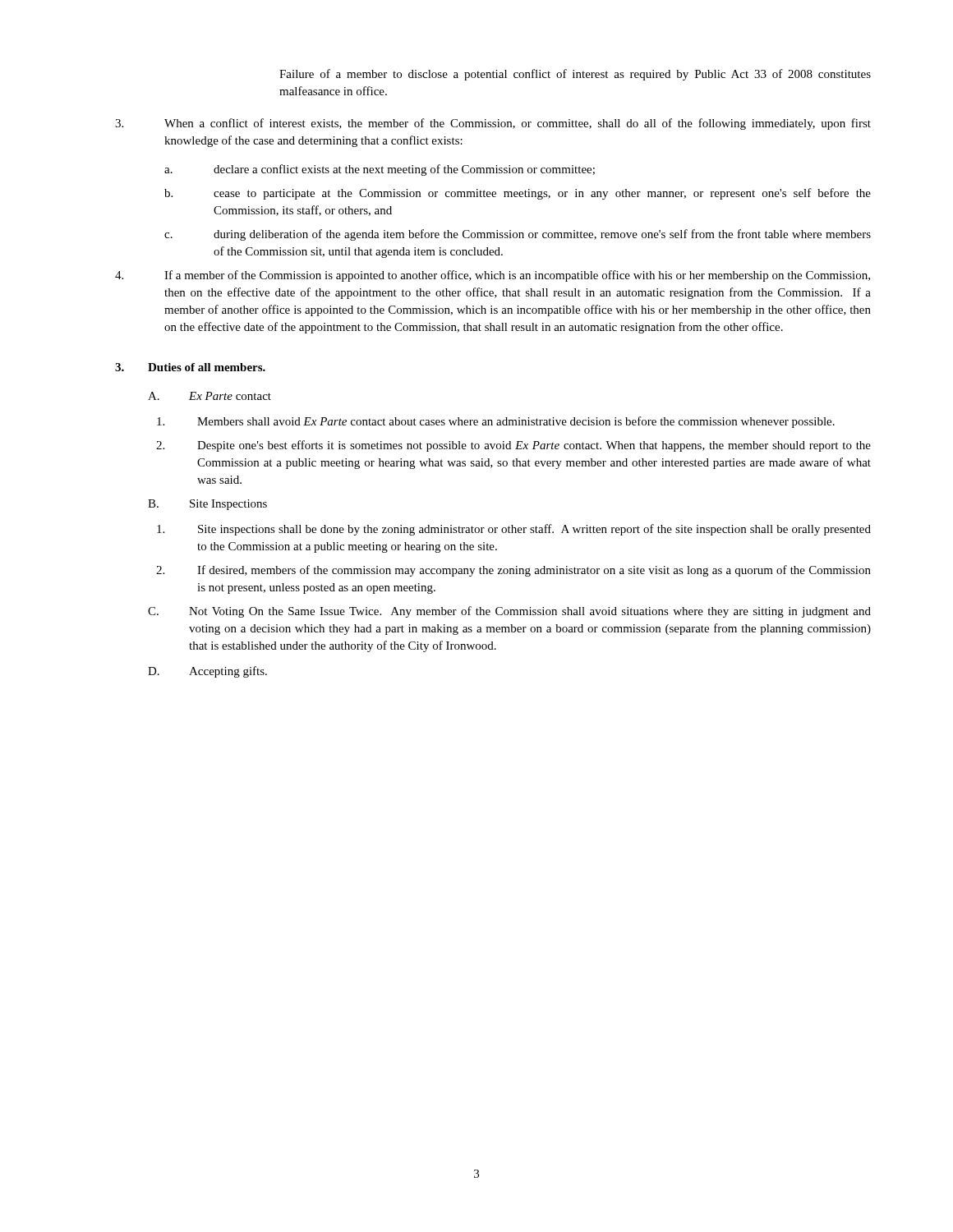The width and height of the screenshot is (953, 1232).
Task: Select the block starting "Site inspections shall be done by the"
Action: tap(513, 538)
